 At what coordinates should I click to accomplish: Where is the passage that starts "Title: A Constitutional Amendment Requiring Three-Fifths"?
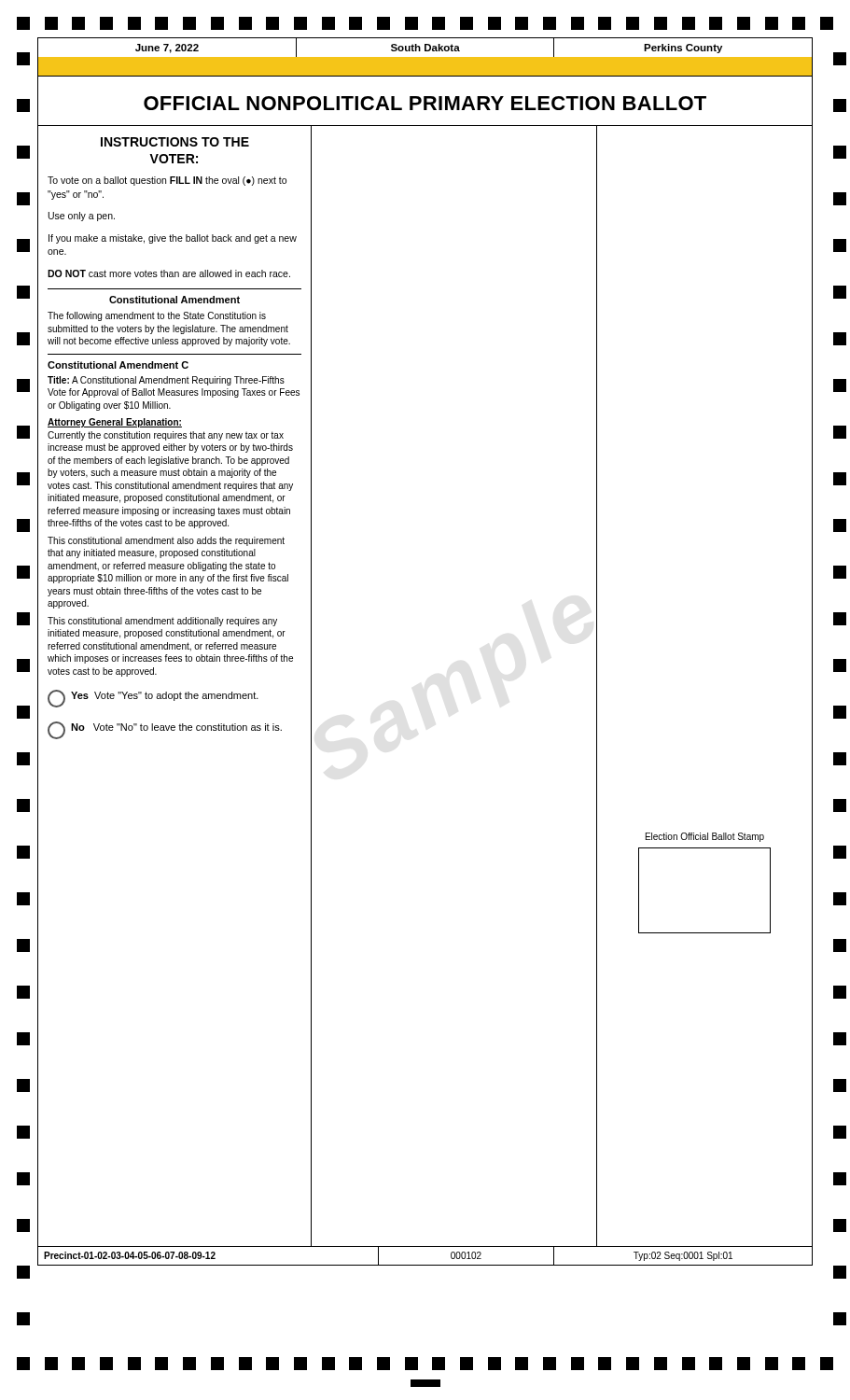[x=174, y=393]
